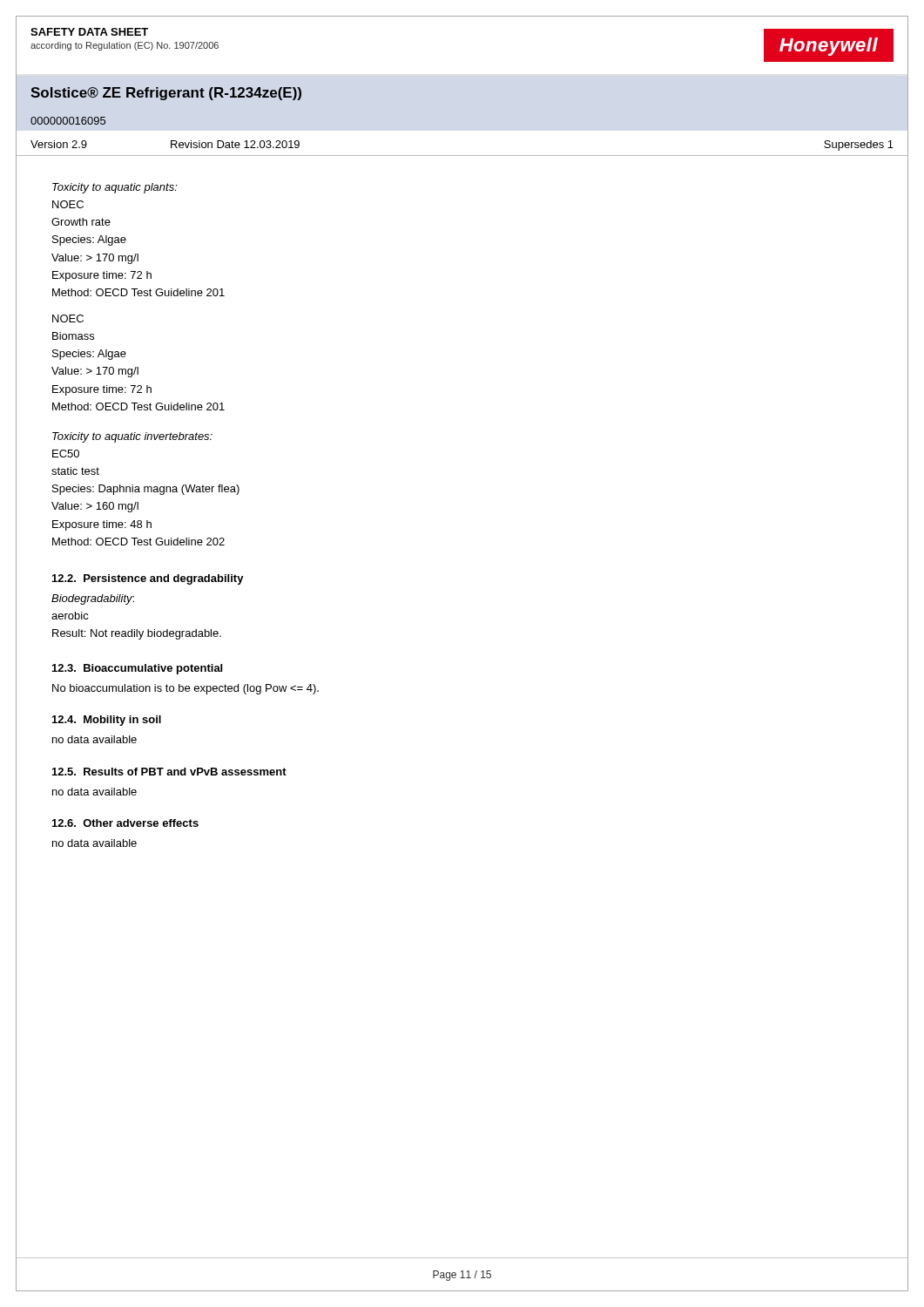Find the title containing "Solstice® ZE Refrigerant (R-1234ze(E))"

[x=166, y=93]
